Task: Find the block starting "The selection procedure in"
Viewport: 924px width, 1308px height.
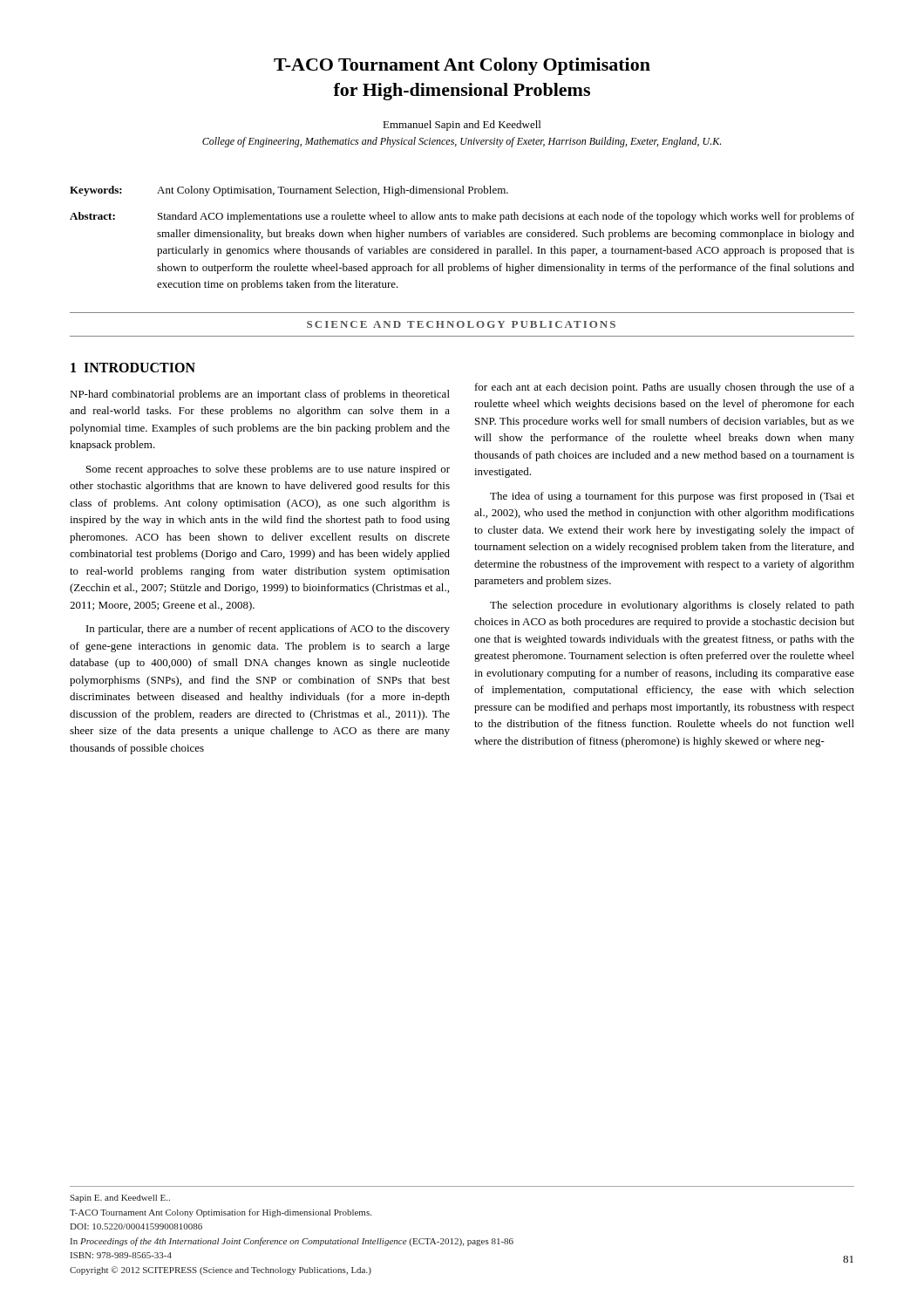Action: tap(664, 672)
